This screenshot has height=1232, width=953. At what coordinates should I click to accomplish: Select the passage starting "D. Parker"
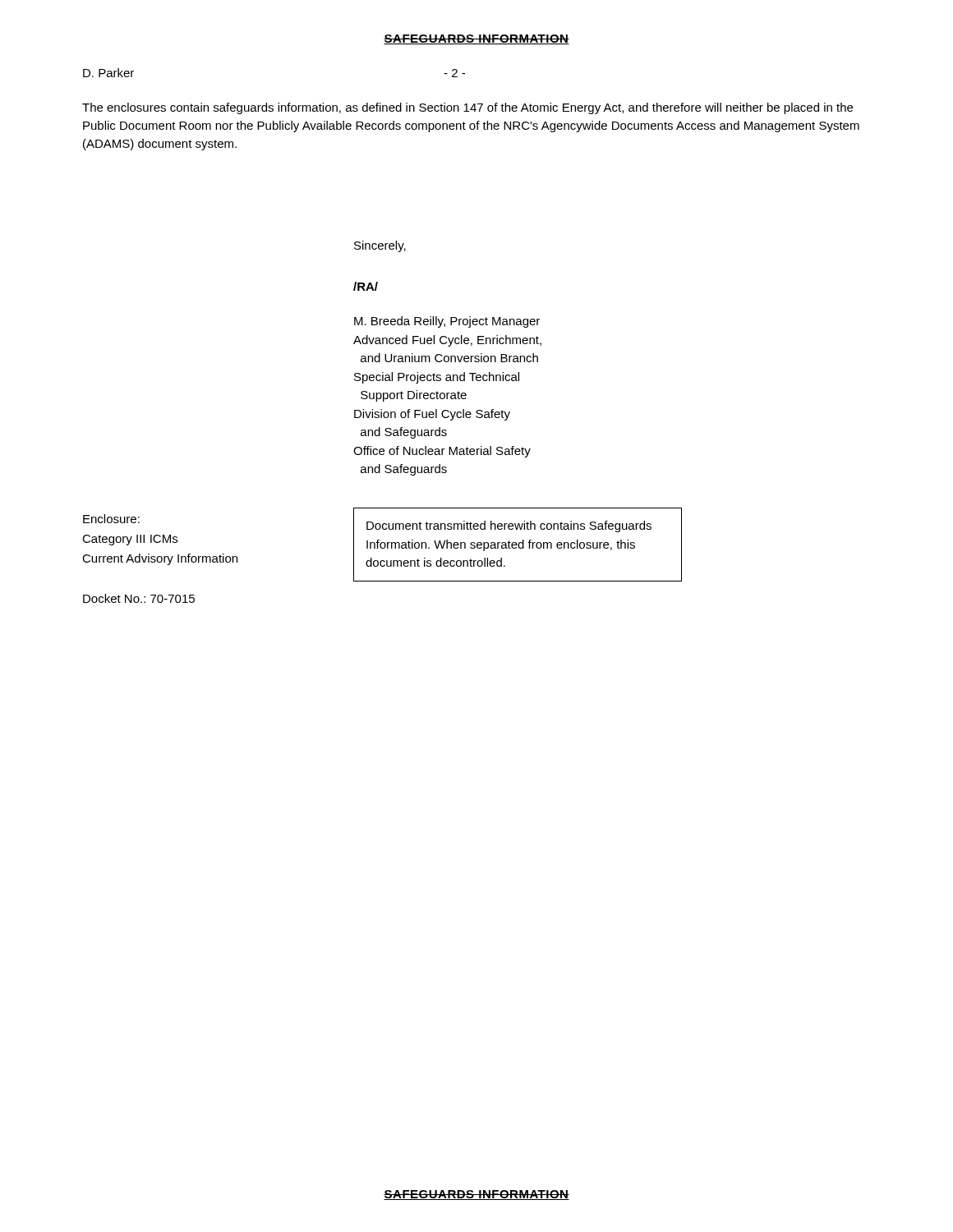click(x=108, y=73)
